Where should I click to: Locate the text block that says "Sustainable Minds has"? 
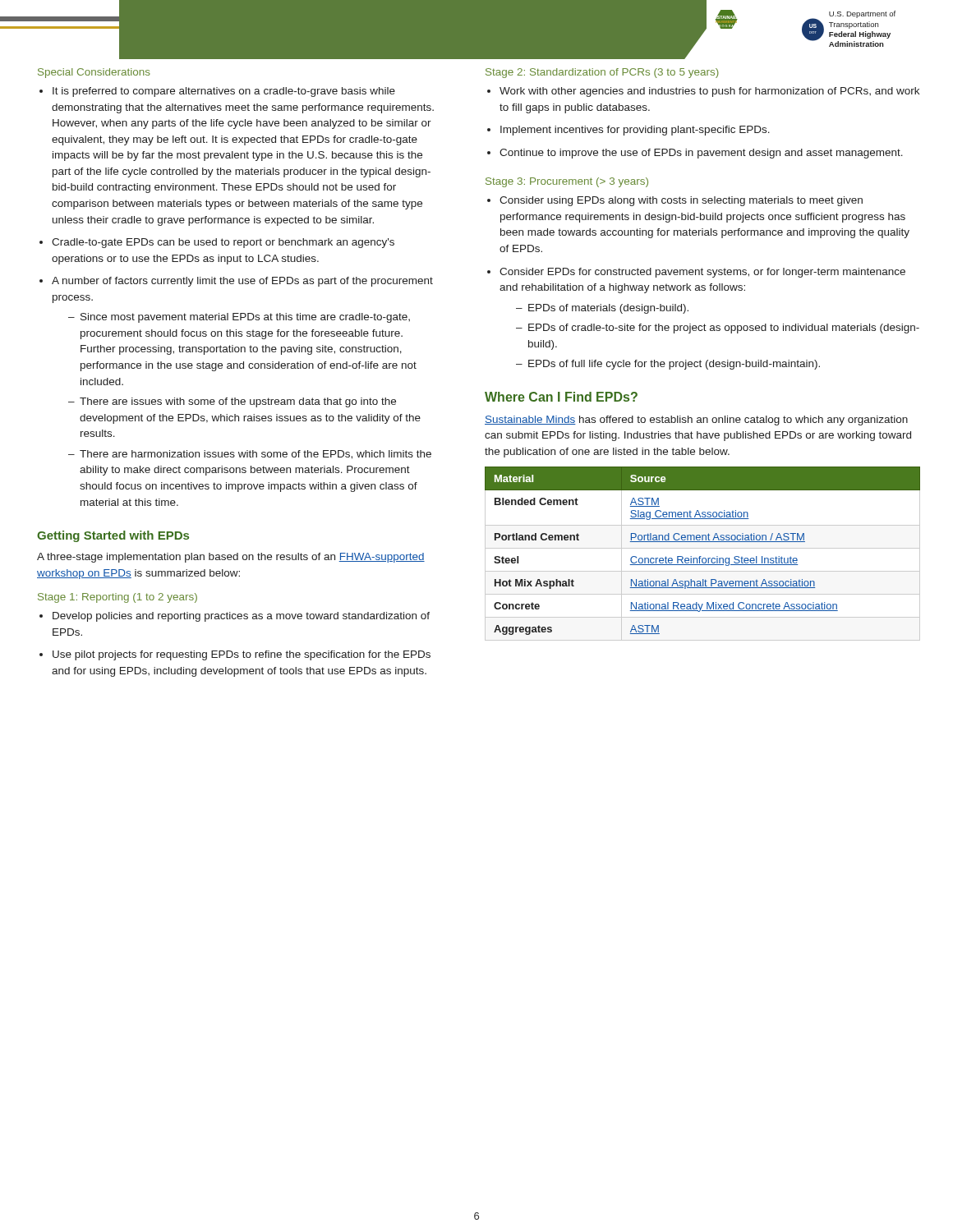[702, 435]
